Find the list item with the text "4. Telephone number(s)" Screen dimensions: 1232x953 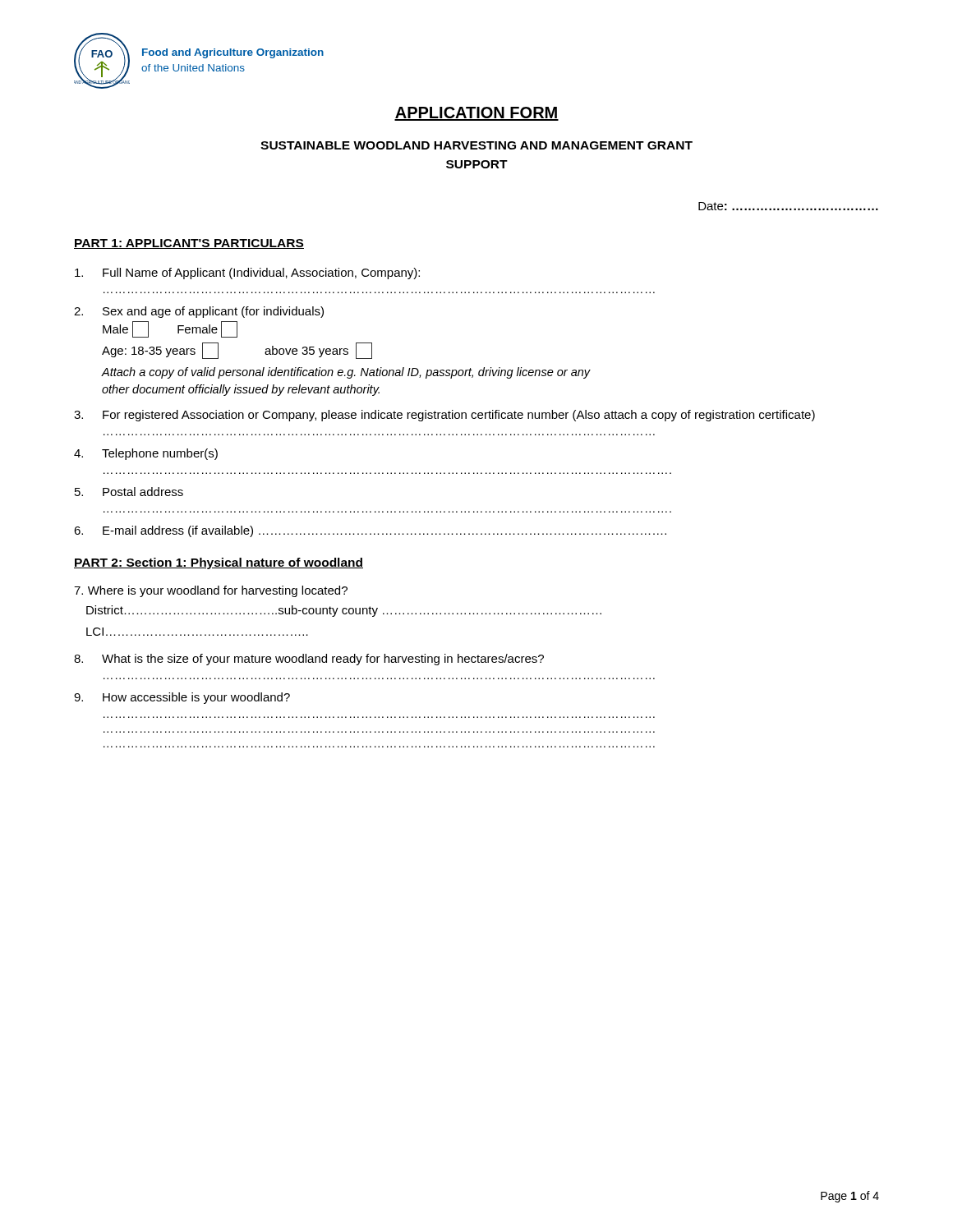pyautogui.click(x=476, y=461)
